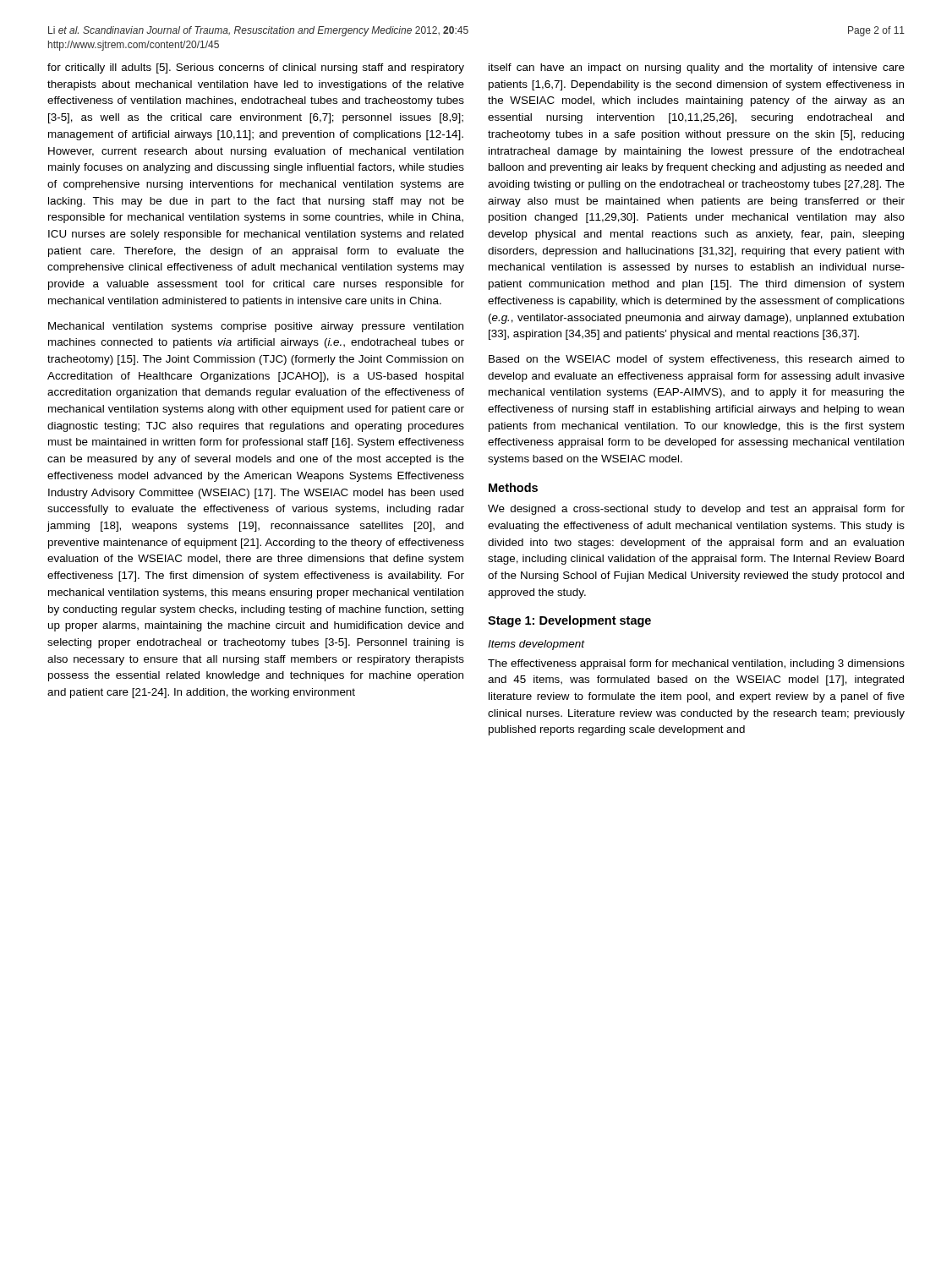The image size is (952, 1268).
Task: Click on the text starting "Stage 1: Development stage"
Action: pyautogui.click(x=570, y=621)
